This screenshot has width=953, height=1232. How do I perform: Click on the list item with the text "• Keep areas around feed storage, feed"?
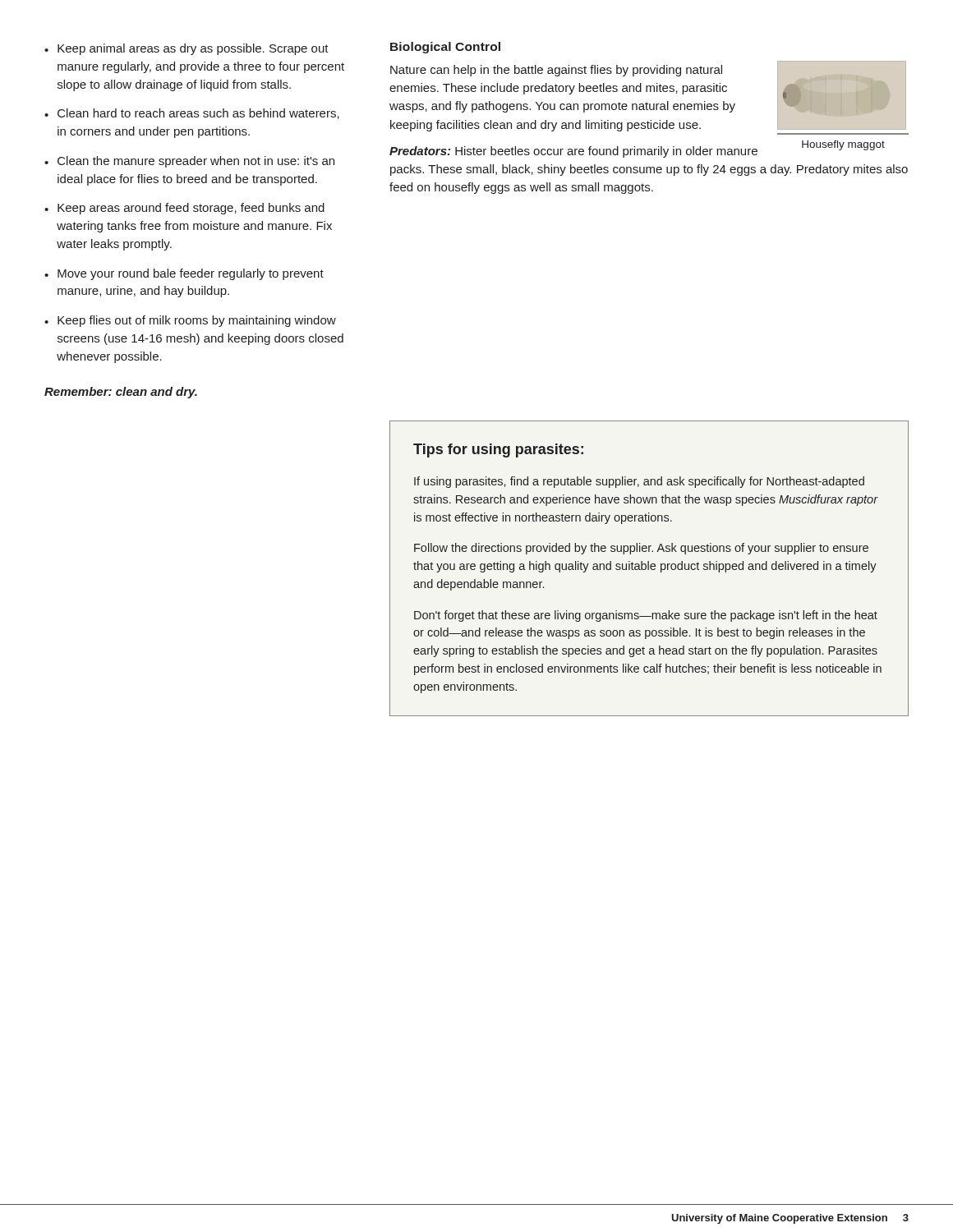point(196,226)
